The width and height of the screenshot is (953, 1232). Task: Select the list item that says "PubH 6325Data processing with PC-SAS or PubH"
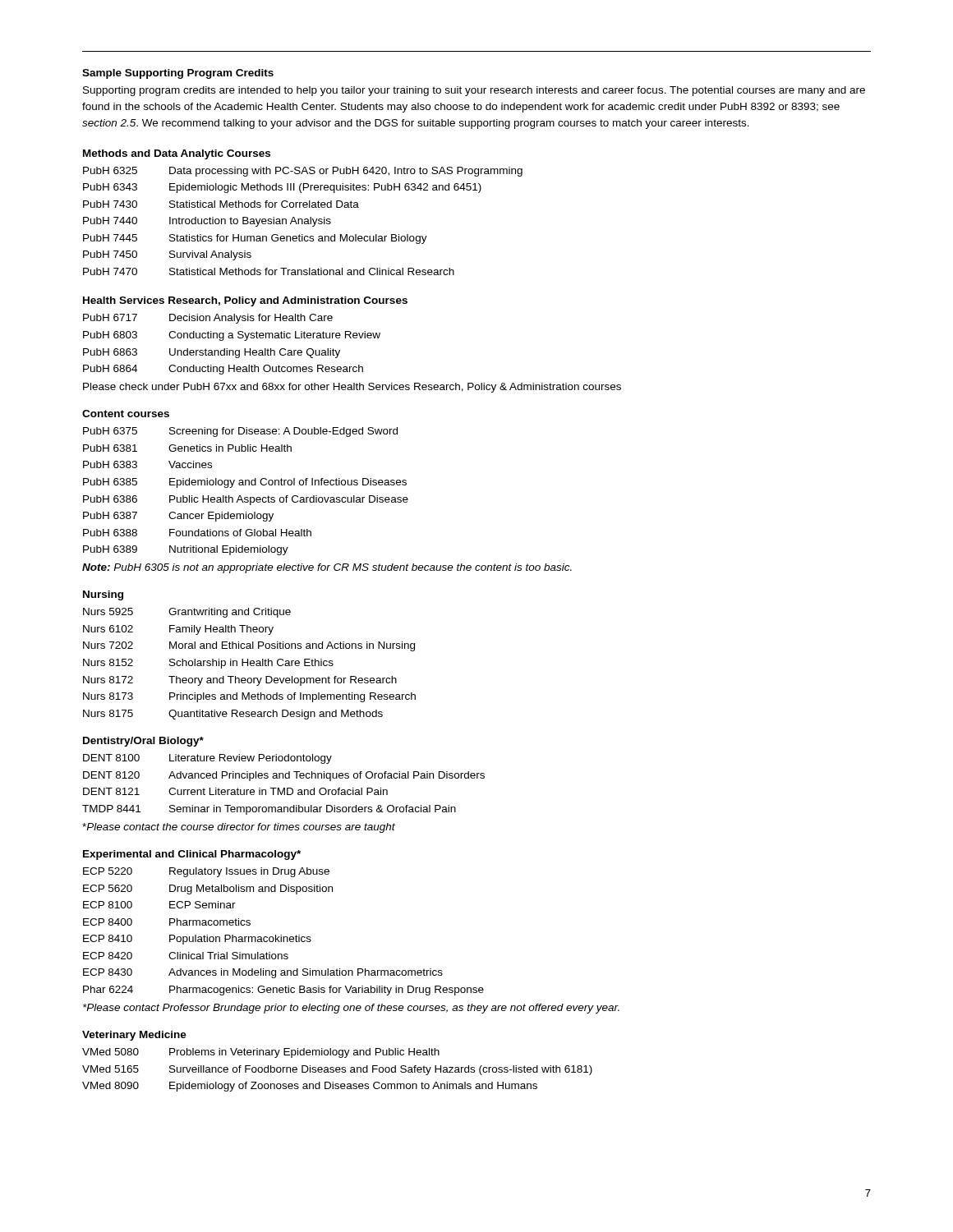click(476, 170)
